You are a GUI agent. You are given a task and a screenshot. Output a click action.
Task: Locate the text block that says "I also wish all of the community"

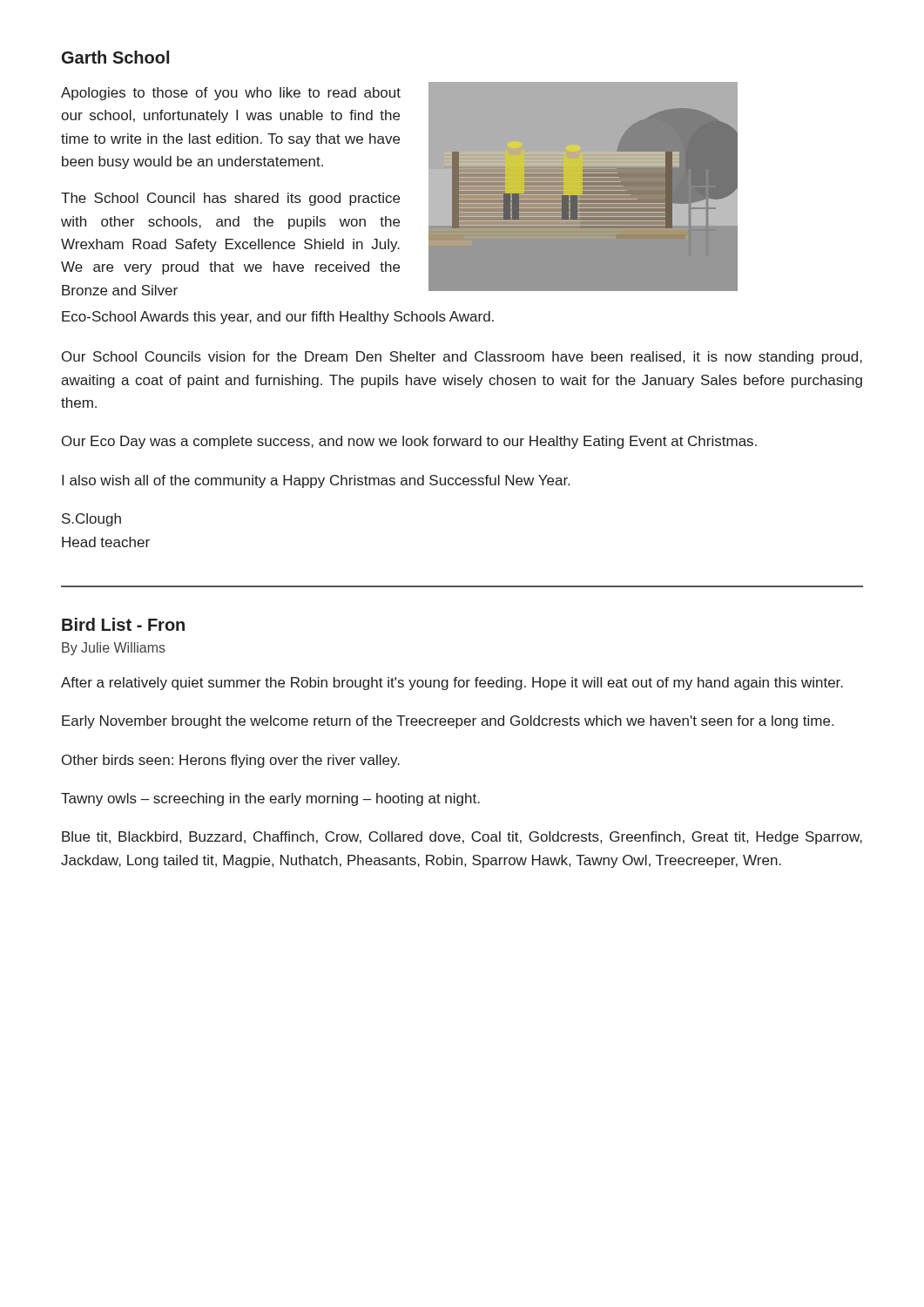point(316,480)
